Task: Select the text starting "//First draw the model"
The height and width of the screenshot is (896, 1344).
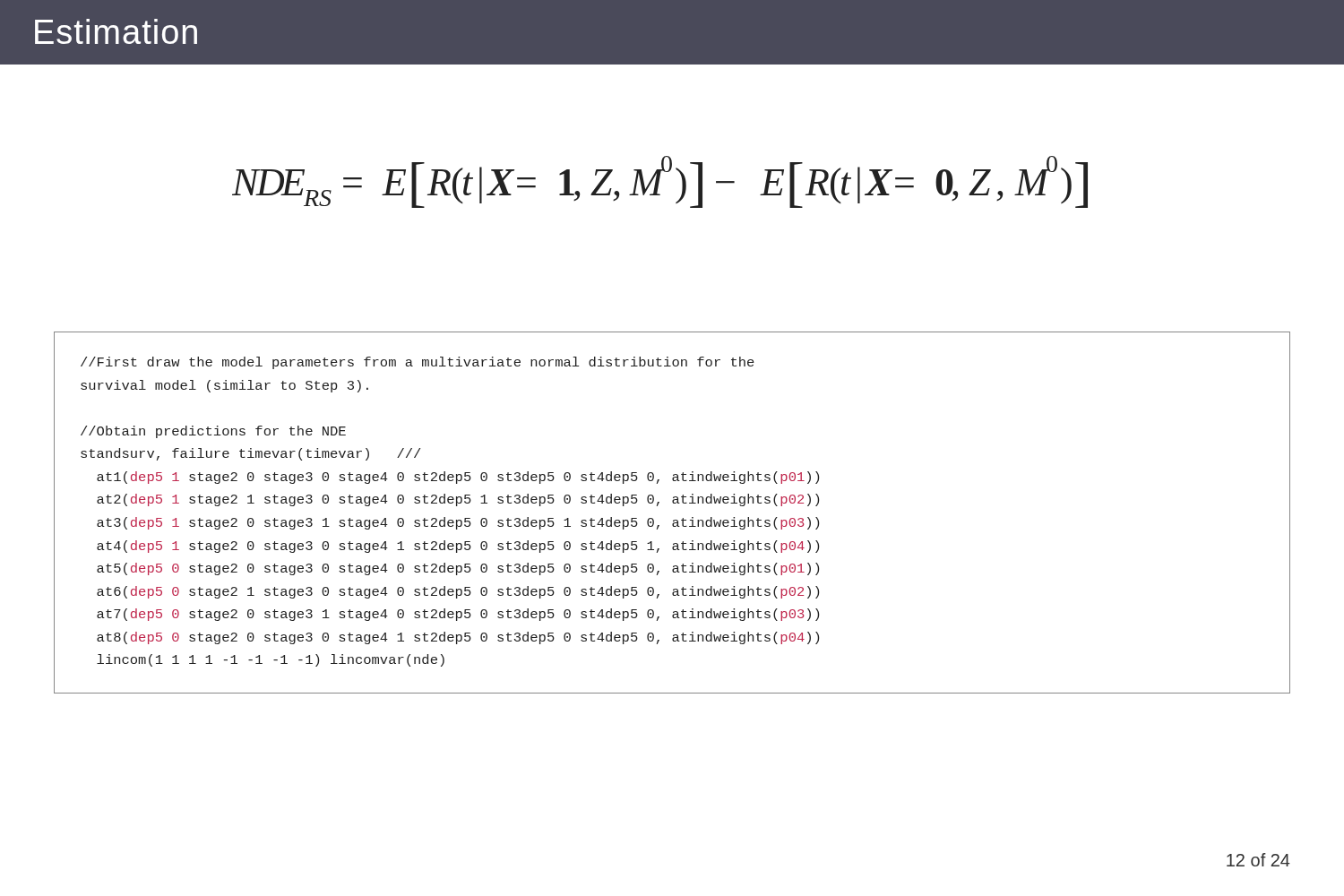Action: click(x=451, y=512)
